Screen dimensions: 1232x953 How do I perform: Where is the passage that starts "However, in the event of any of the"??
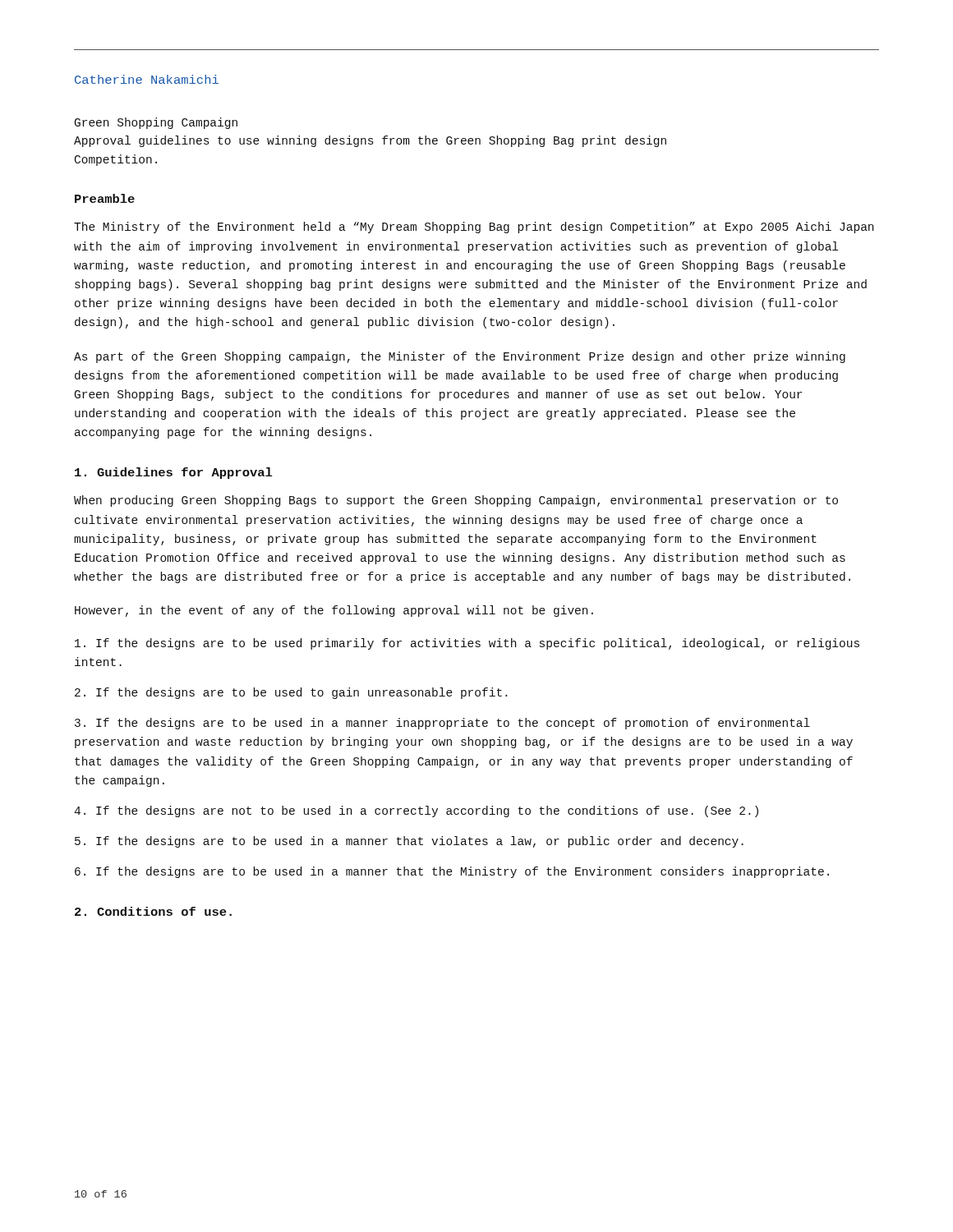click(335, 611)
